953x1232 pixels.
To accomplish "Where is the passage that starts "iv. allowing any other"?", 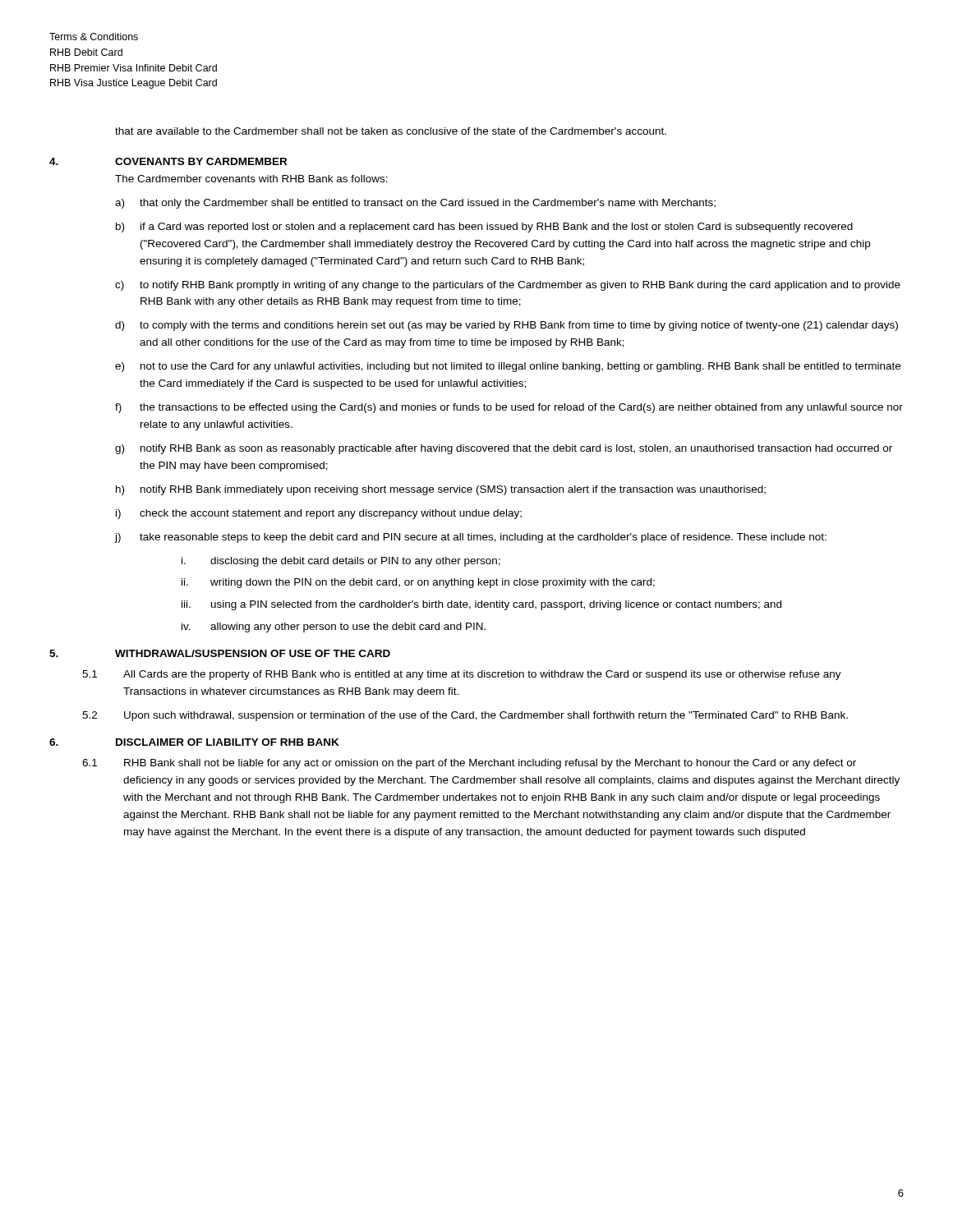I will coord(334,627).
